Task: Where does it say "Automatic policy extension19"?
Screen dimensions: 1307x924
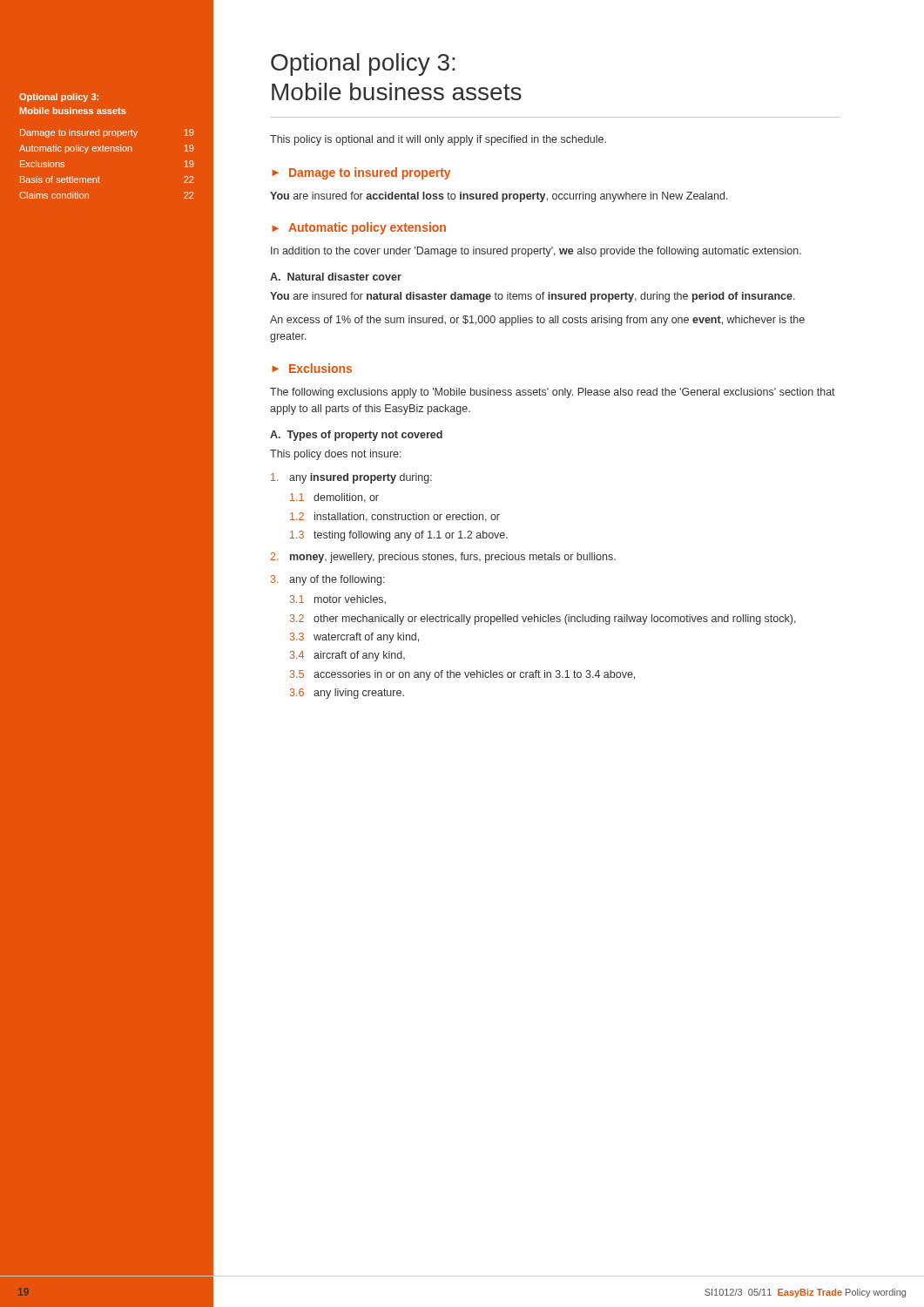Action: point(107,148)
